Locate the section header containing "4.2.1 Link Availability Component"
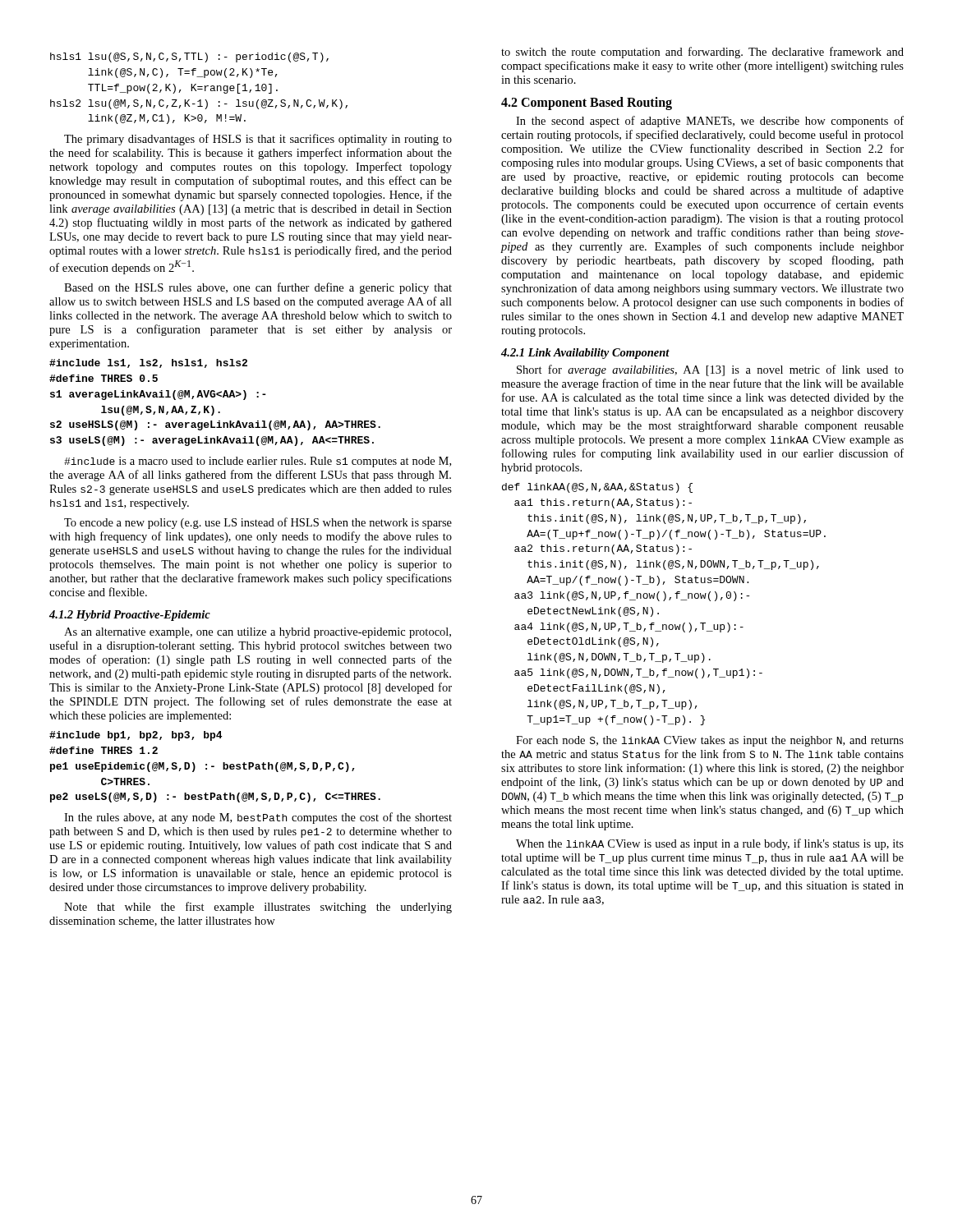953x1232 pixels. point(585,352)
